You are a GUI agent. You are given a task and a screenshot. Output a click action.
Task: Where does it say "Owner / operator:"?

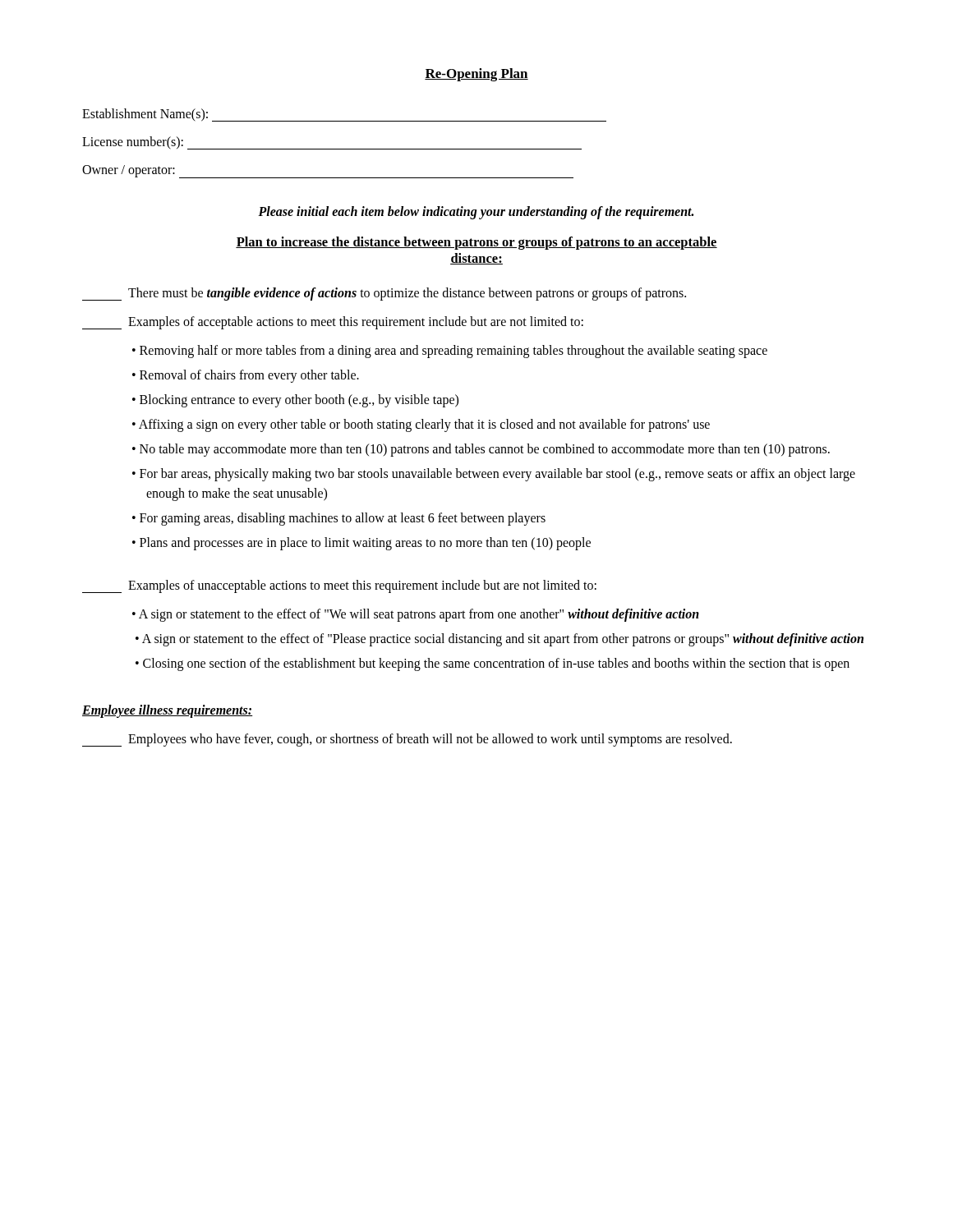click(x=328, y=170)
